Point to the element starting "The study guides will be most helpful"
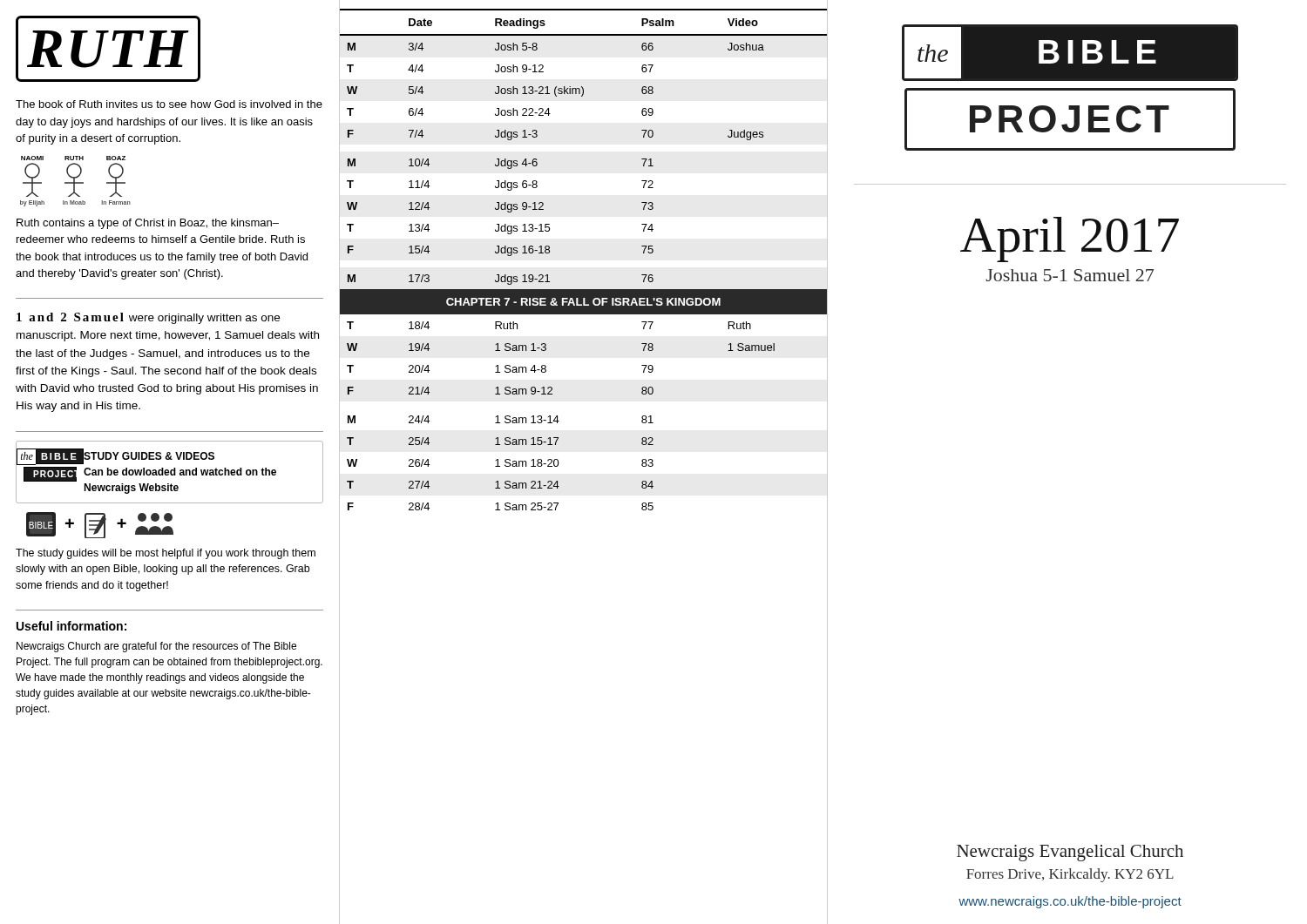The height and width of the screenshot is (924, 1307). click(x=166, y=569)
